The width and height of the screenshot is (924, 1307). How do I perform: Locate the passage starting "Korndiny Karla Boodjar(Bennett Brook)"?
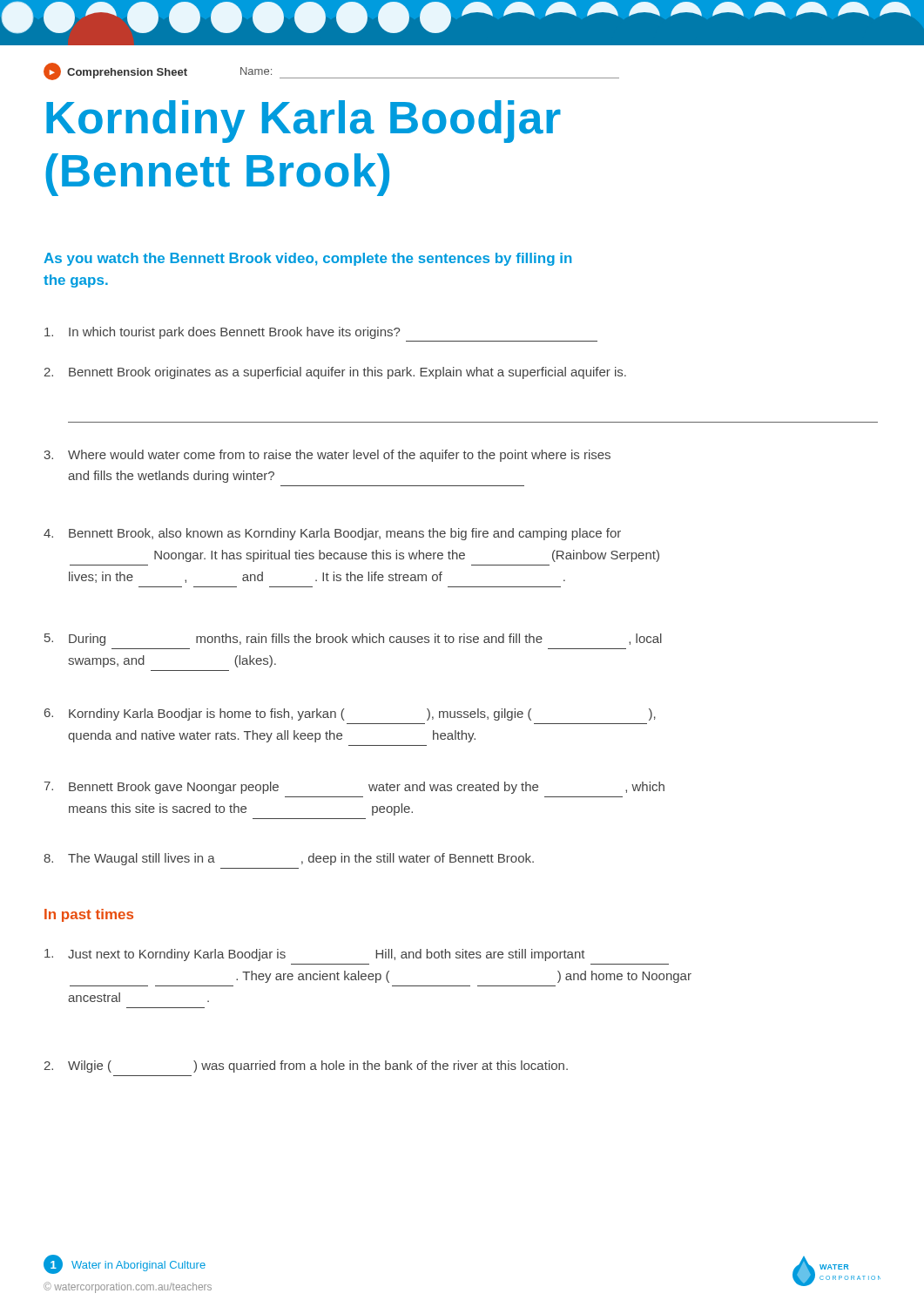click(302, 144)
